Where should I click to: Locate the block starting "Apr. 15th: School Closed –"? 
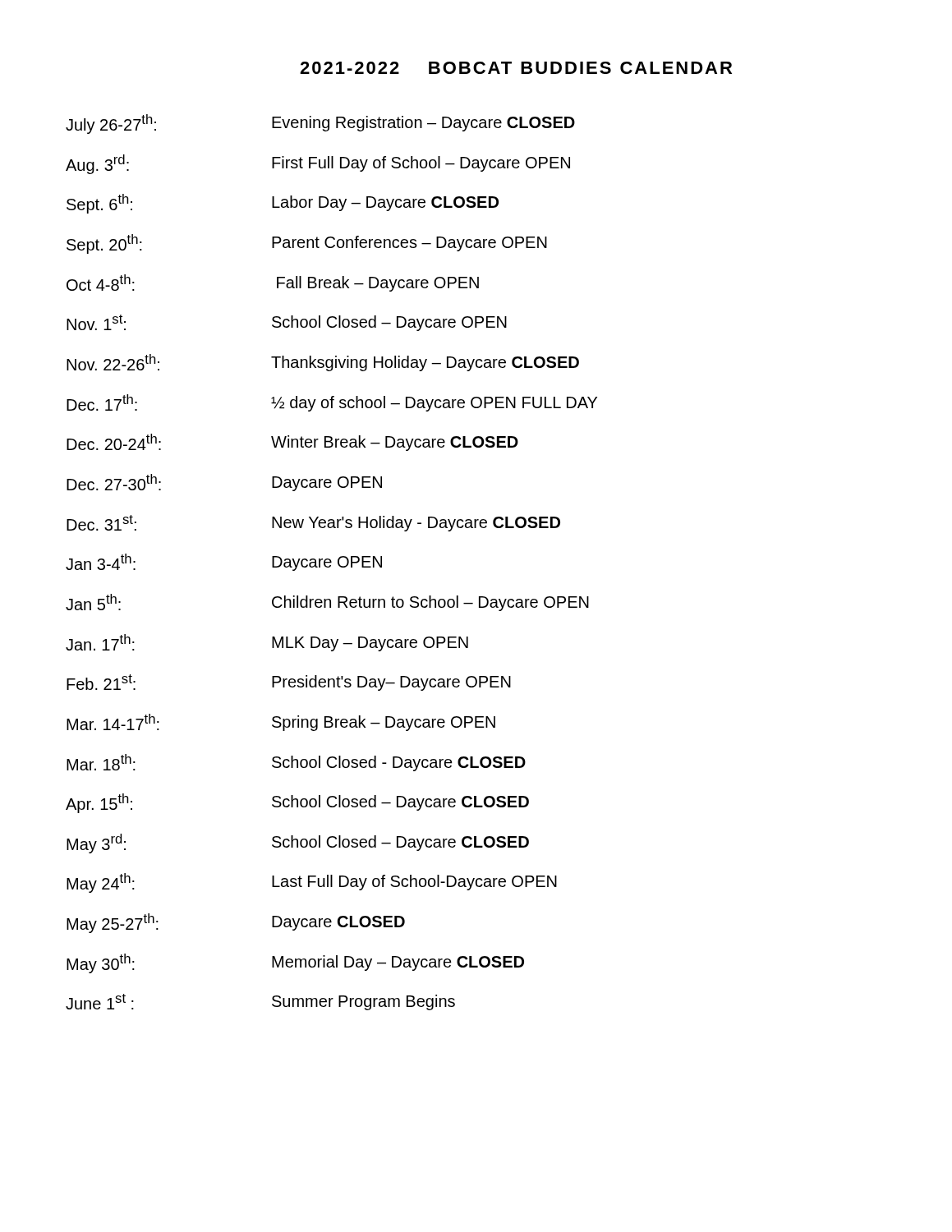pyautogui.click(x=476, y=803)
